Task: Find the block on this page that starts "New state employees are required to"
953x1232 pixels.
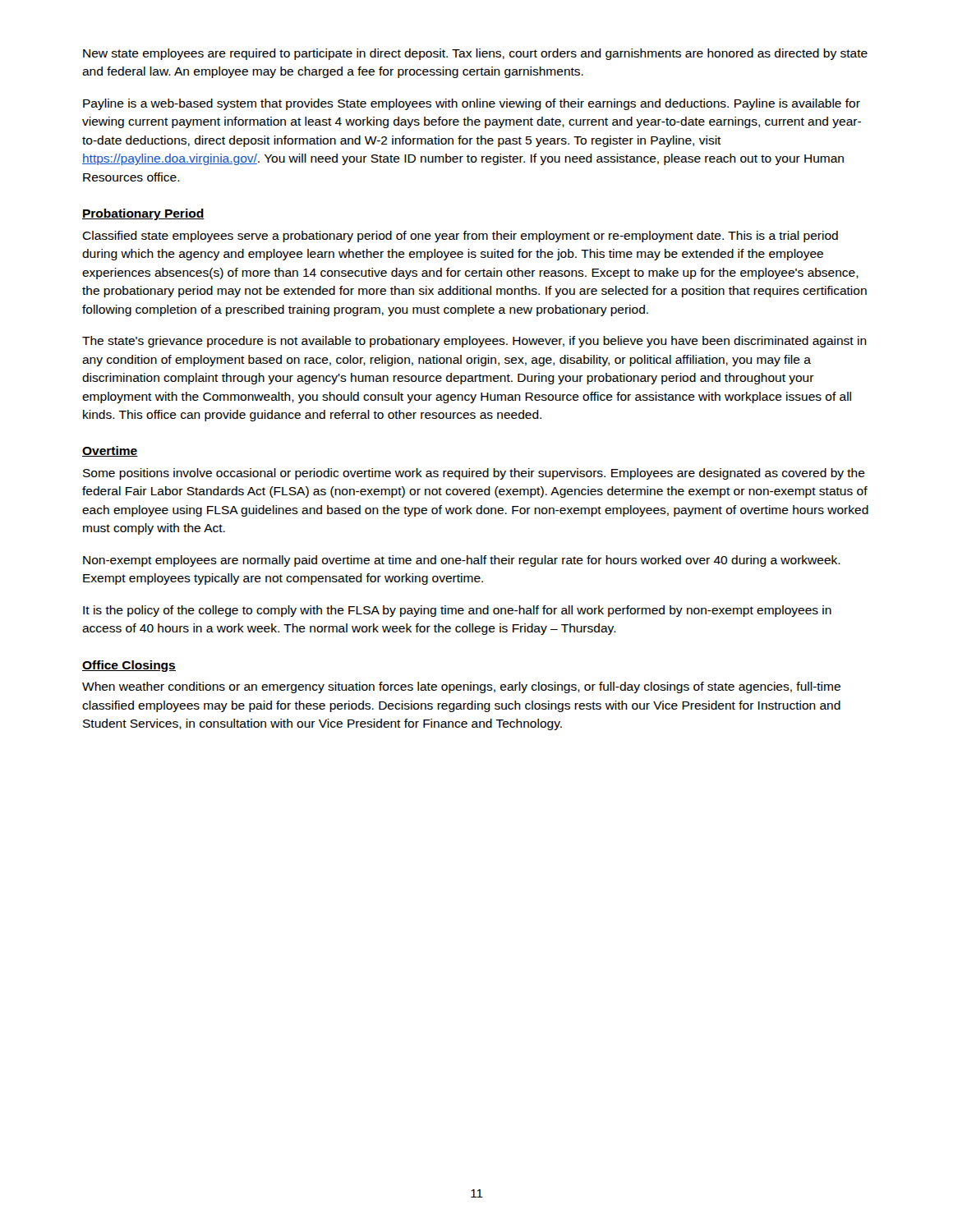Action: (475, 62)
